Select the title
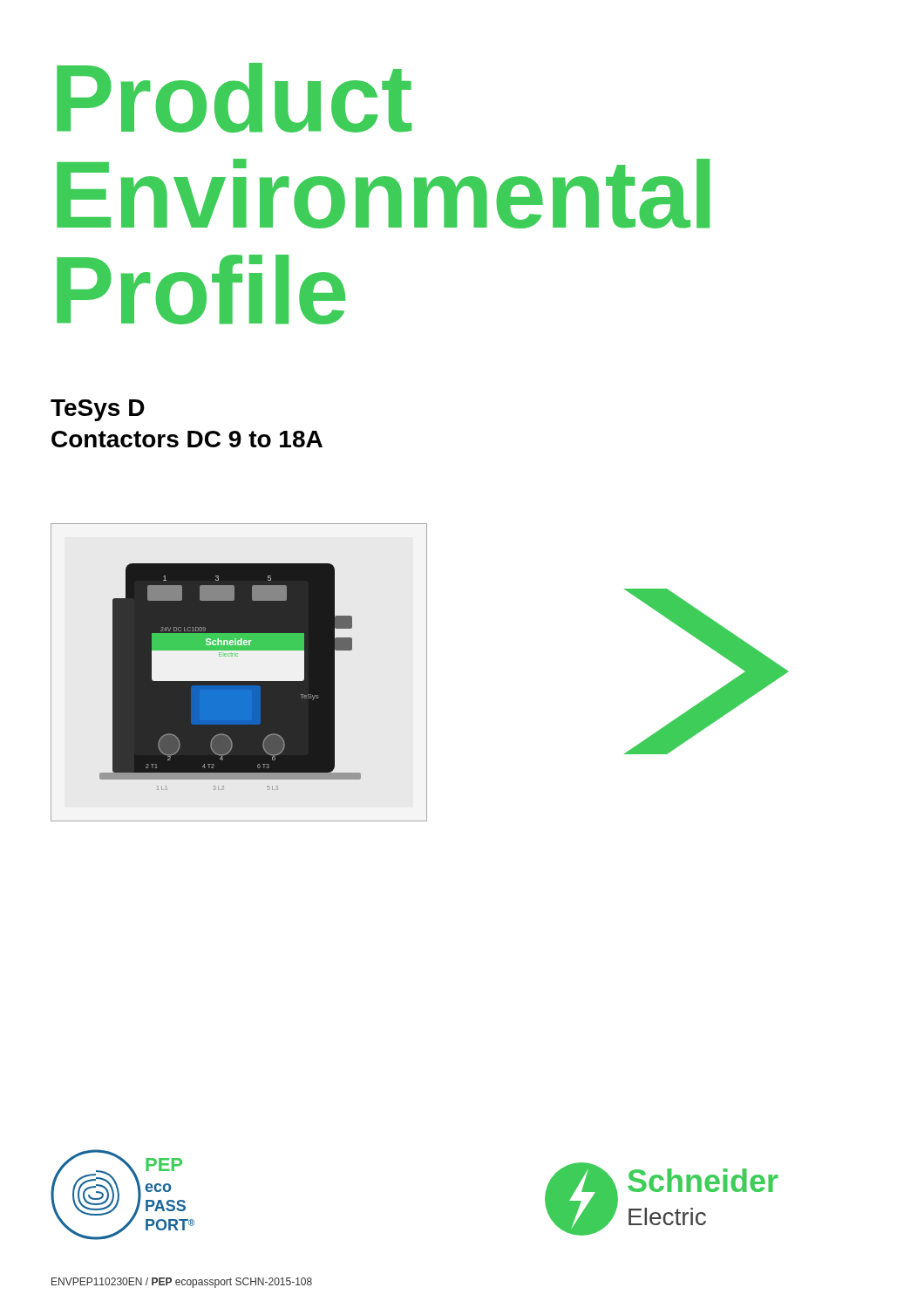This screenshot has height=1308, width=924. 443,194
